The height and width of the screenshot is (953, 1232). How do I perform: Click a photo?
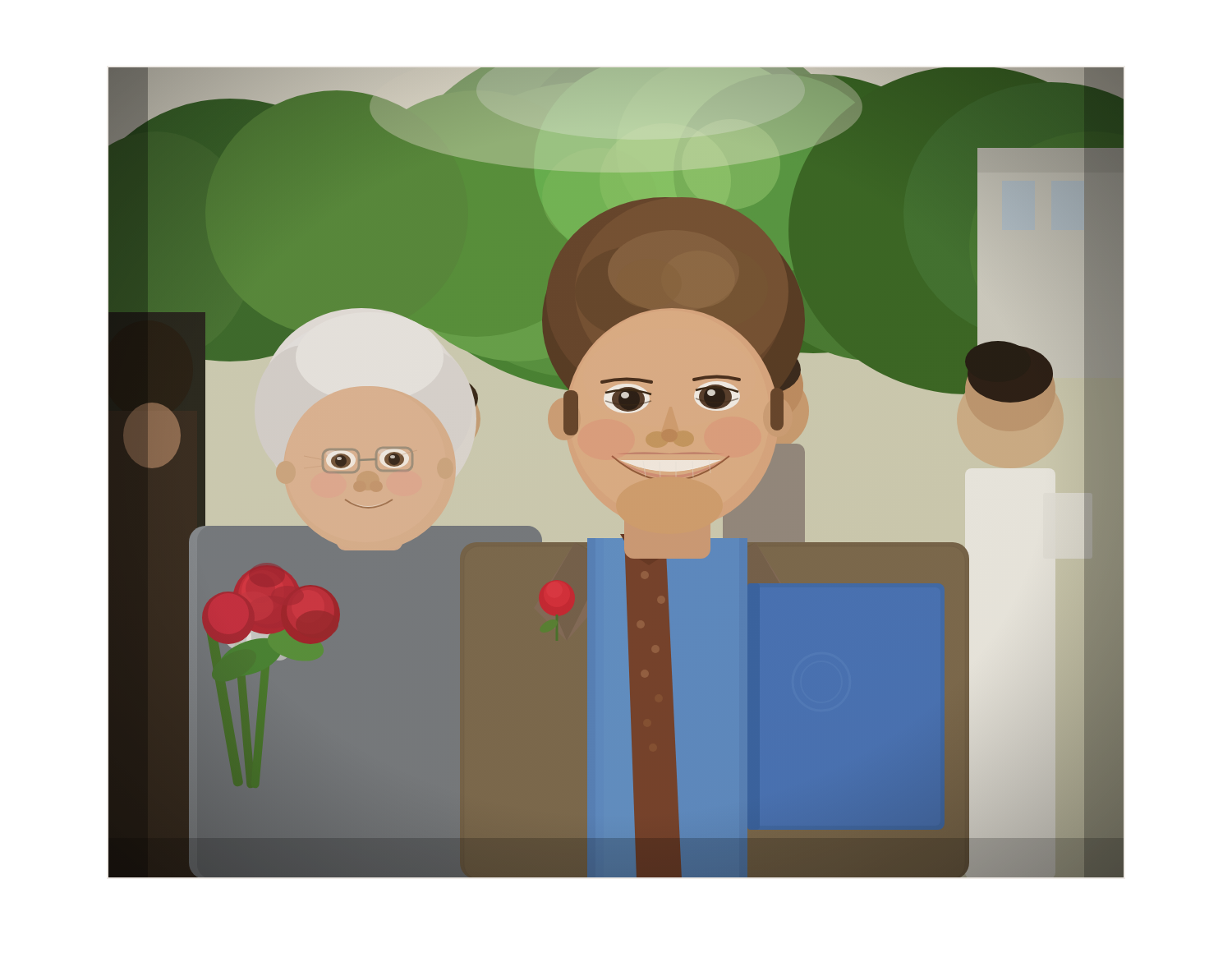pos(616,472)
